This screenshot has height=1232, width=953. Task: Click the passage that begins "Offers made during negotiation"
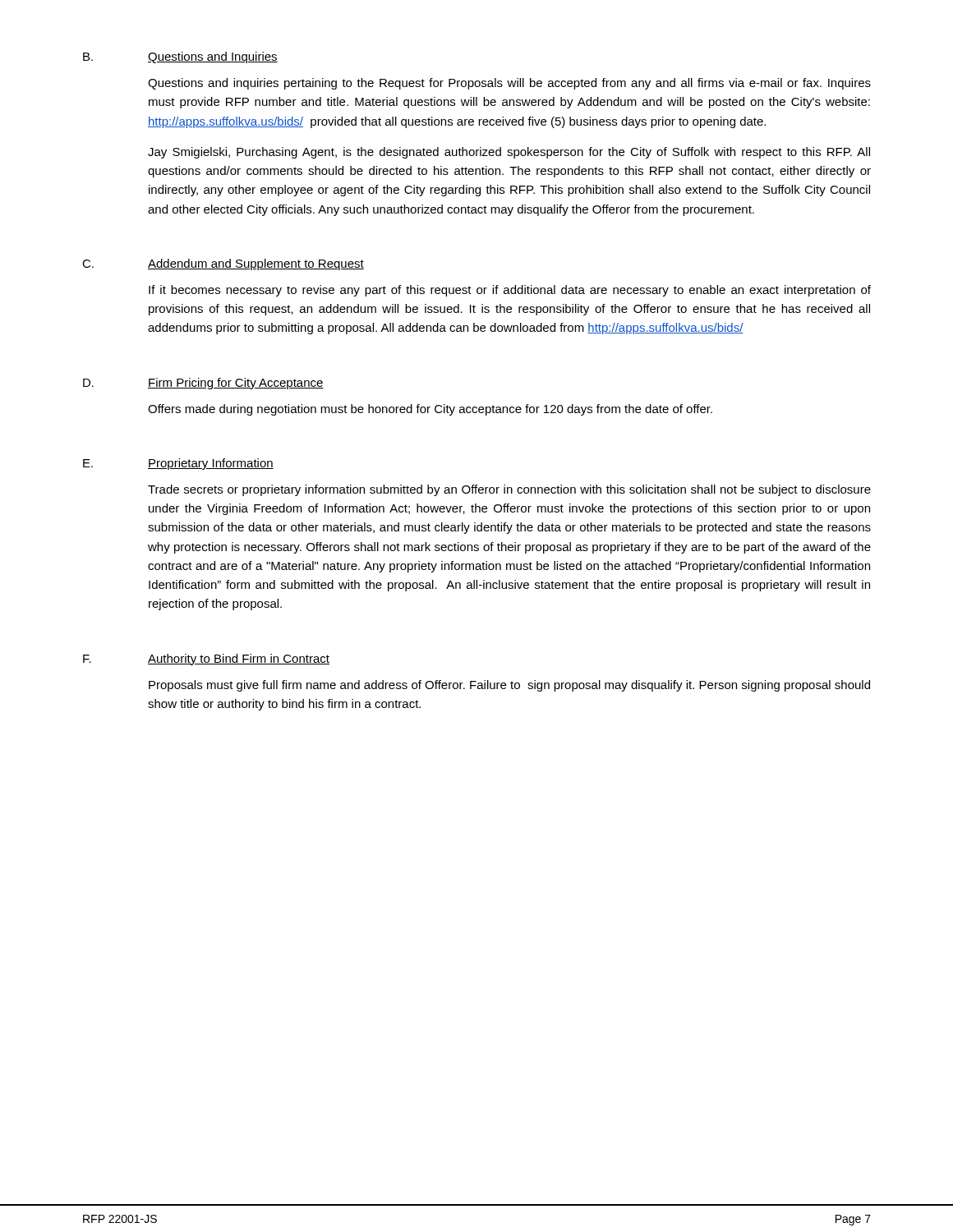click(431, 408)
